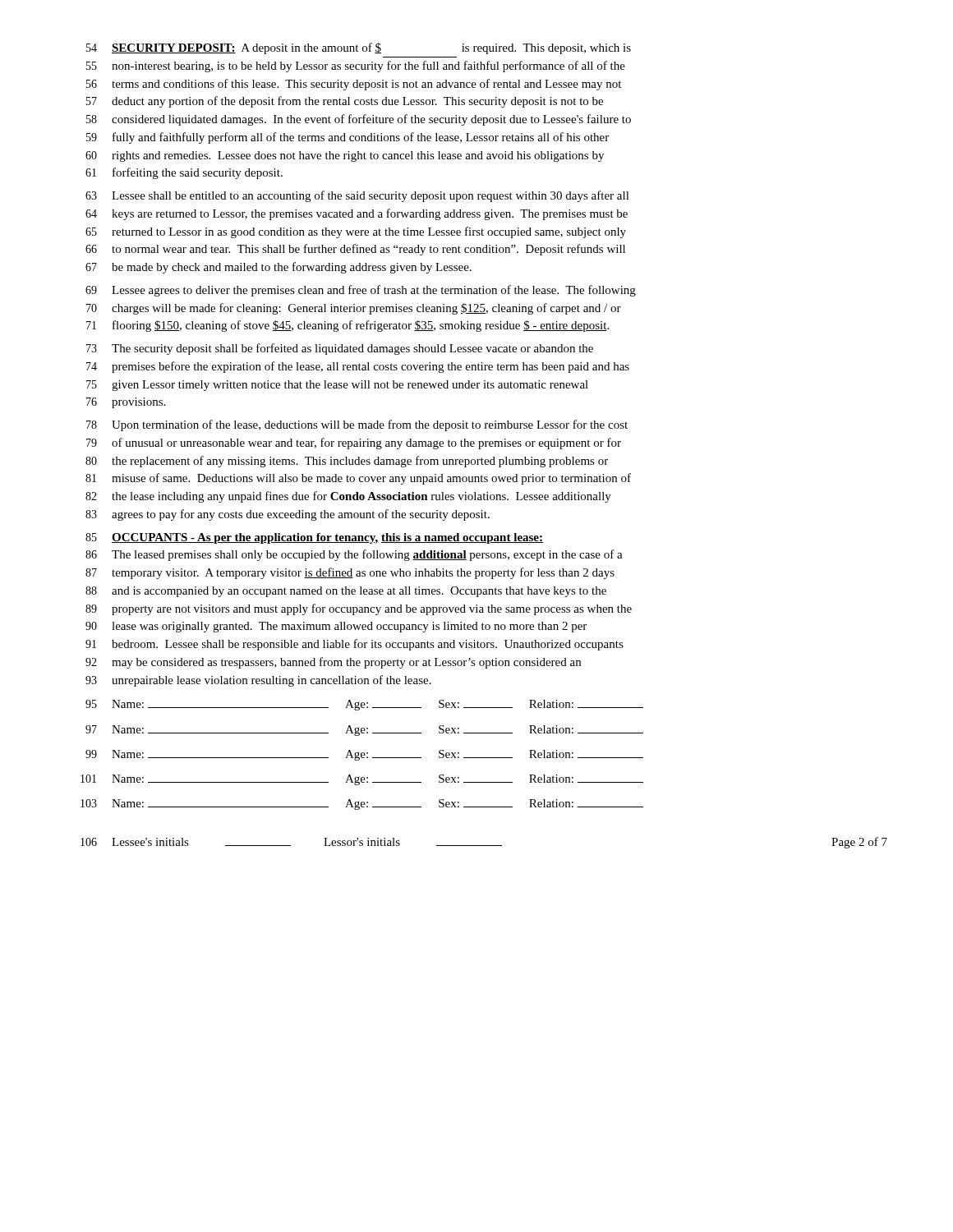Navigate to the text block starting "92 may be considered as trespassers, banned from"
953x1232 pixels.
pyautogui.click(x=476, y=663)
